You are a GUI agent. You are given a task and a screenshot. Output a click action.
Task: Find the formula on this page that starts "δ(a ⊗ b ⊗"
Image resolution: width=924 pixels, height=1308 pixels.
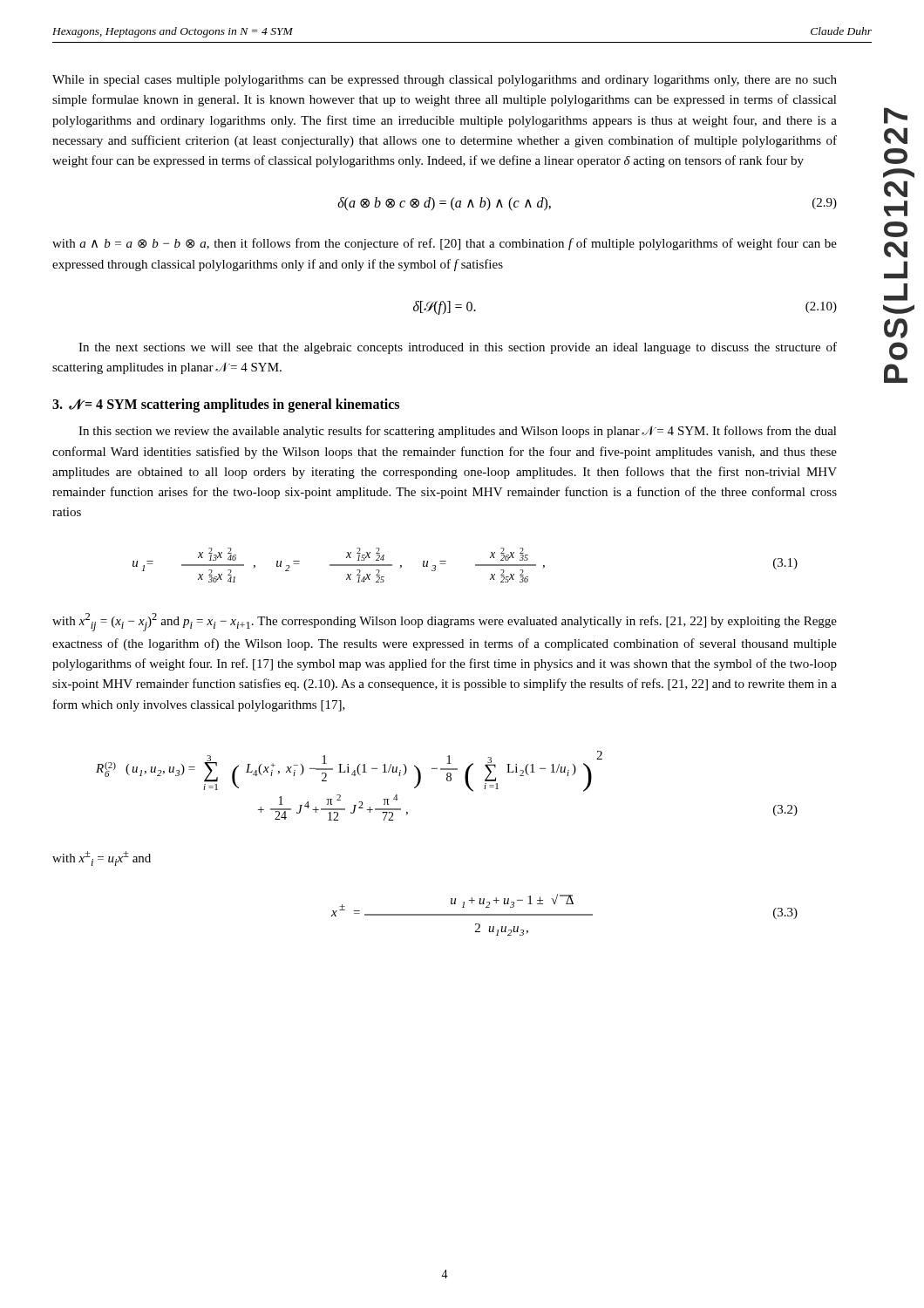(488, 201)
